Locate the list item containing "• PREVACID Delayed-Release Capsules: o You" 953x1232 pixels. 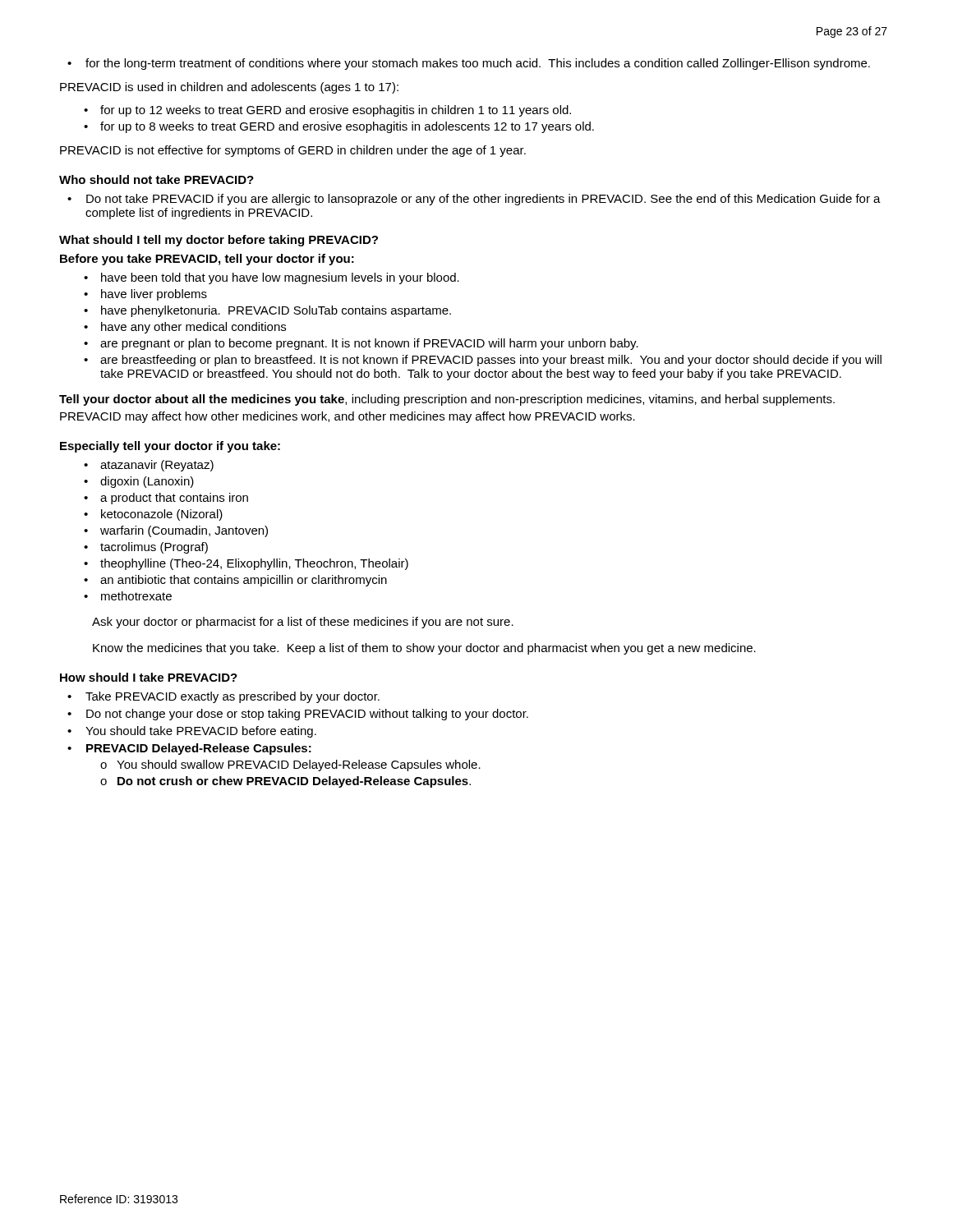point(477,765)
